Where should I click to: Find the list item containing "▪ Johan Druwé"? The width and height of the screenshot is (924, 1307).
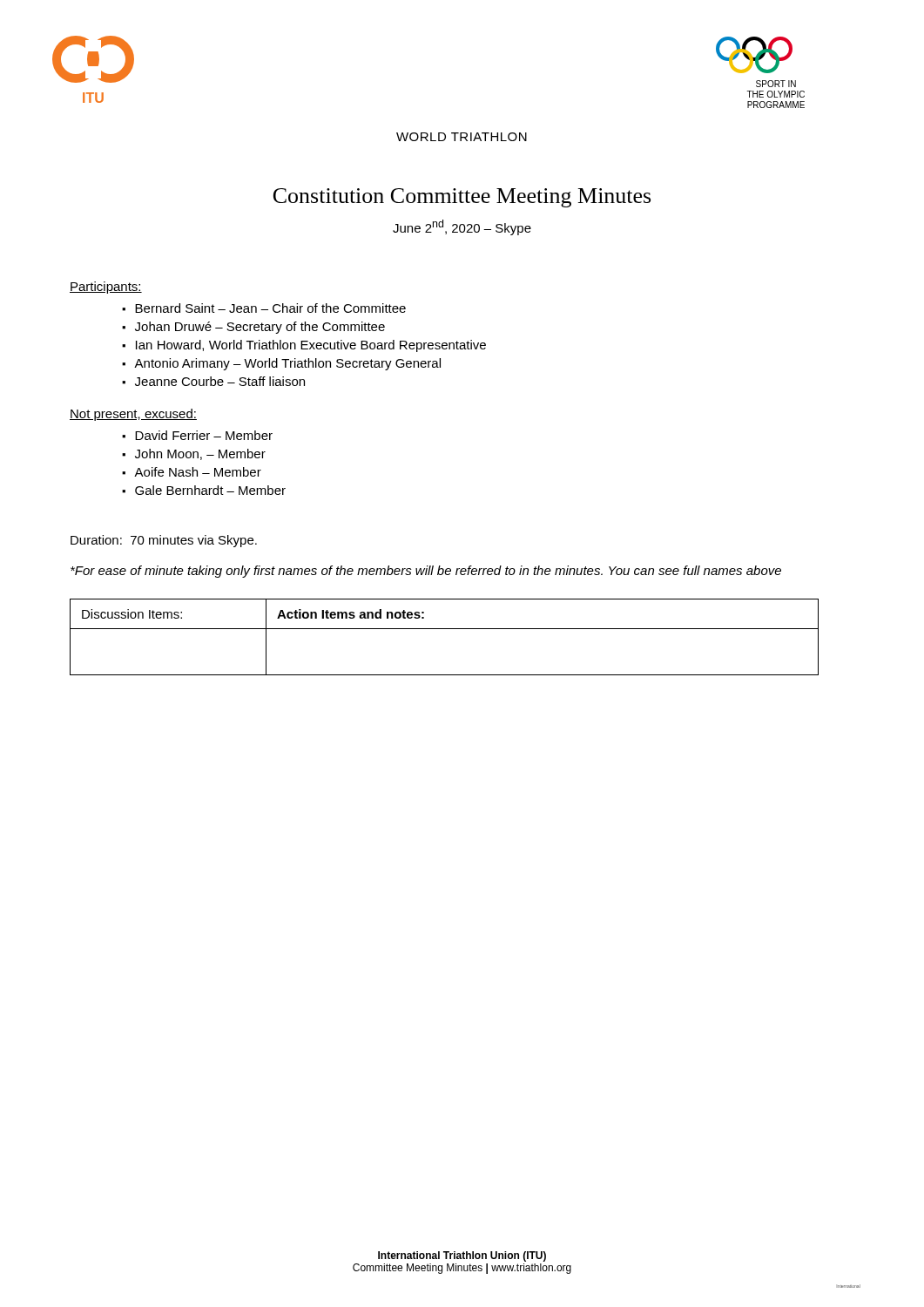pyautogui.click(x=254, y=326)
